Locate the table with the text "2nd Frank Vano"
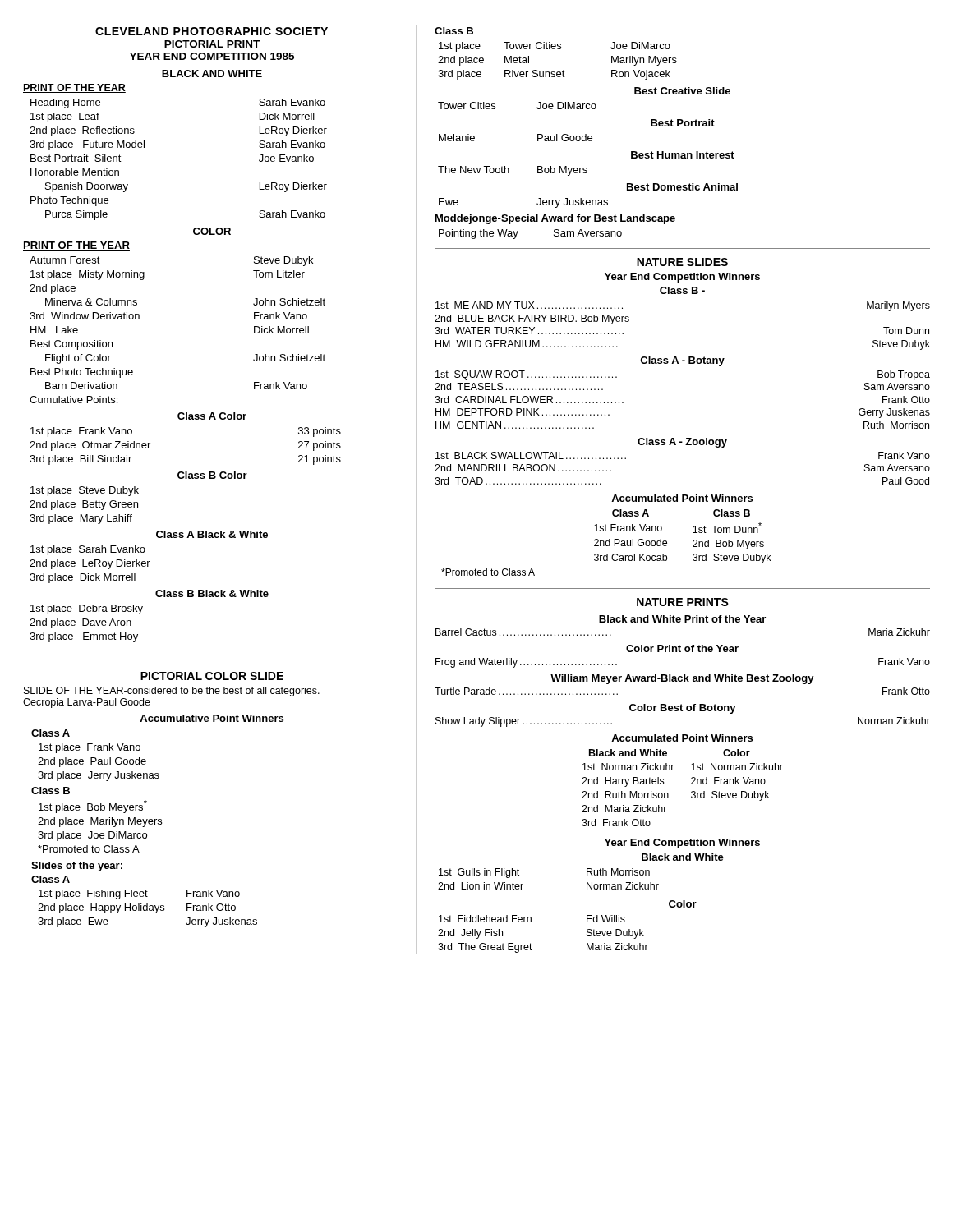The image size is (953, 1232). (682, 788)
